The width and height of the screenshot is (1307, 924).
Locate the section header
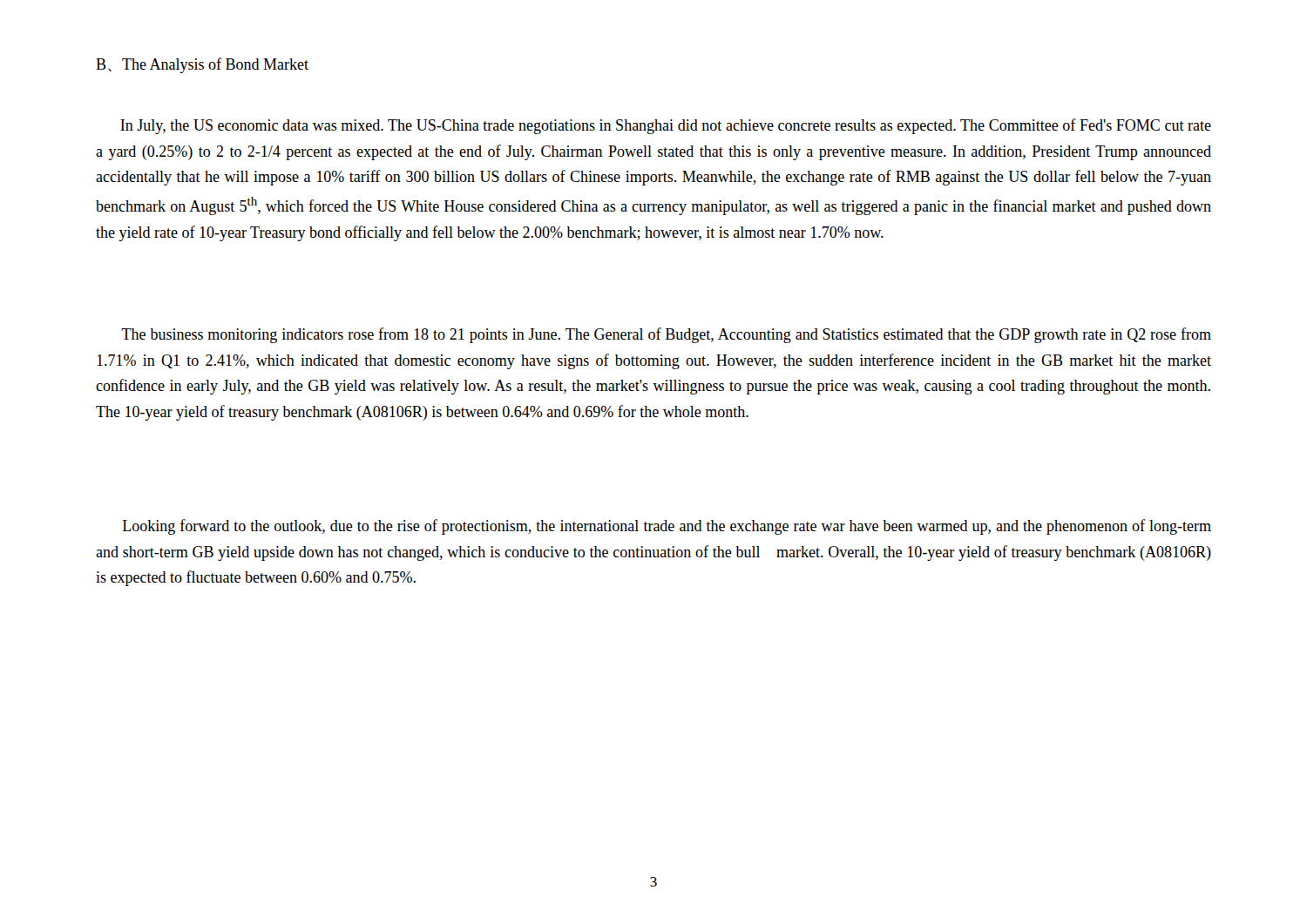point(202,64)
